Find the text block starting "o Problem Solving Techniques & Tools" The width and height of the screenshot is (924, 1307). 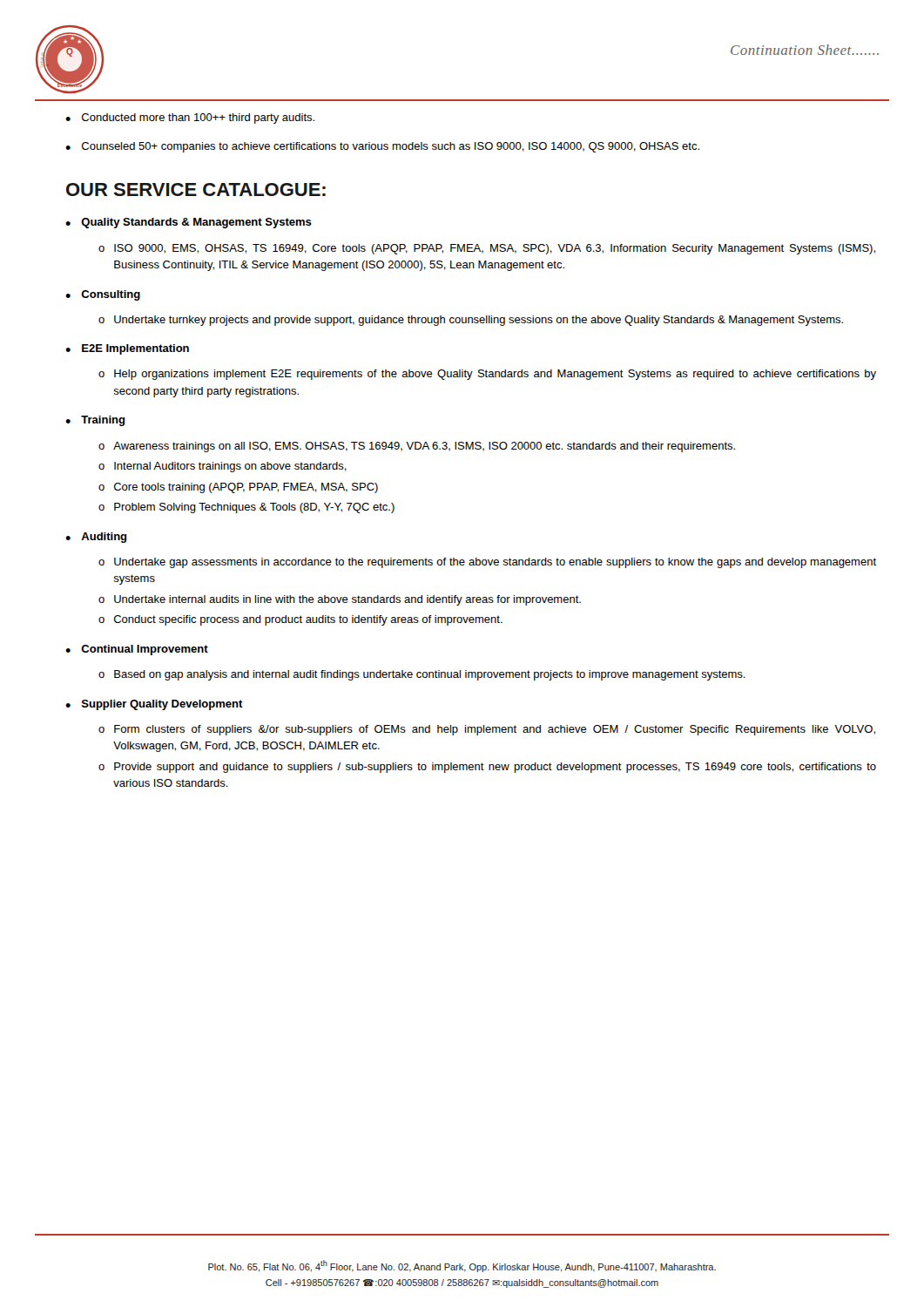point(247,507)
